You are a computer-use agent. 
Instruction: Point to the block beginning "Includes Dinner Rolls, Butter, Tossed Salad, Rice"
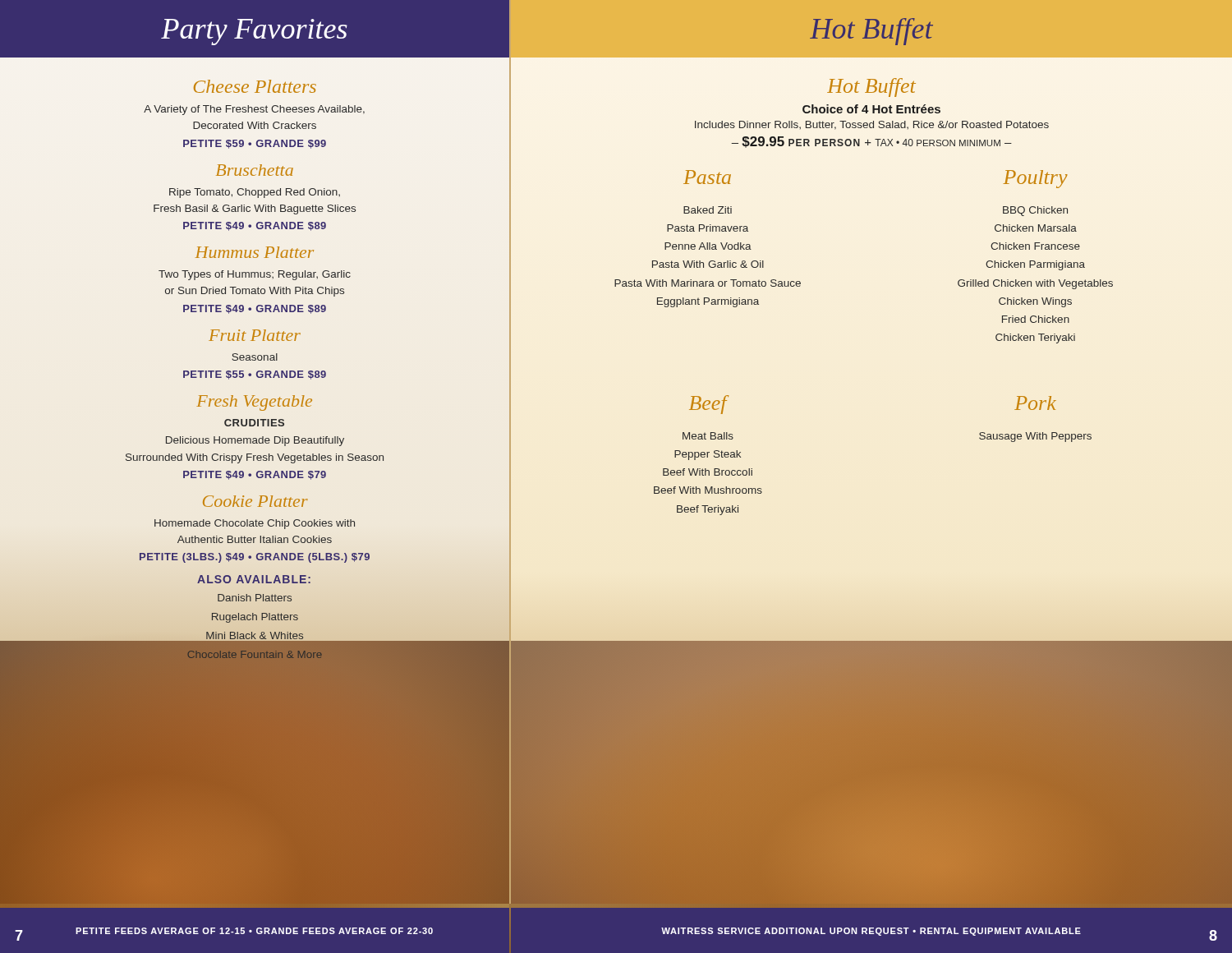pyautogui.click(x=871, y=124)
